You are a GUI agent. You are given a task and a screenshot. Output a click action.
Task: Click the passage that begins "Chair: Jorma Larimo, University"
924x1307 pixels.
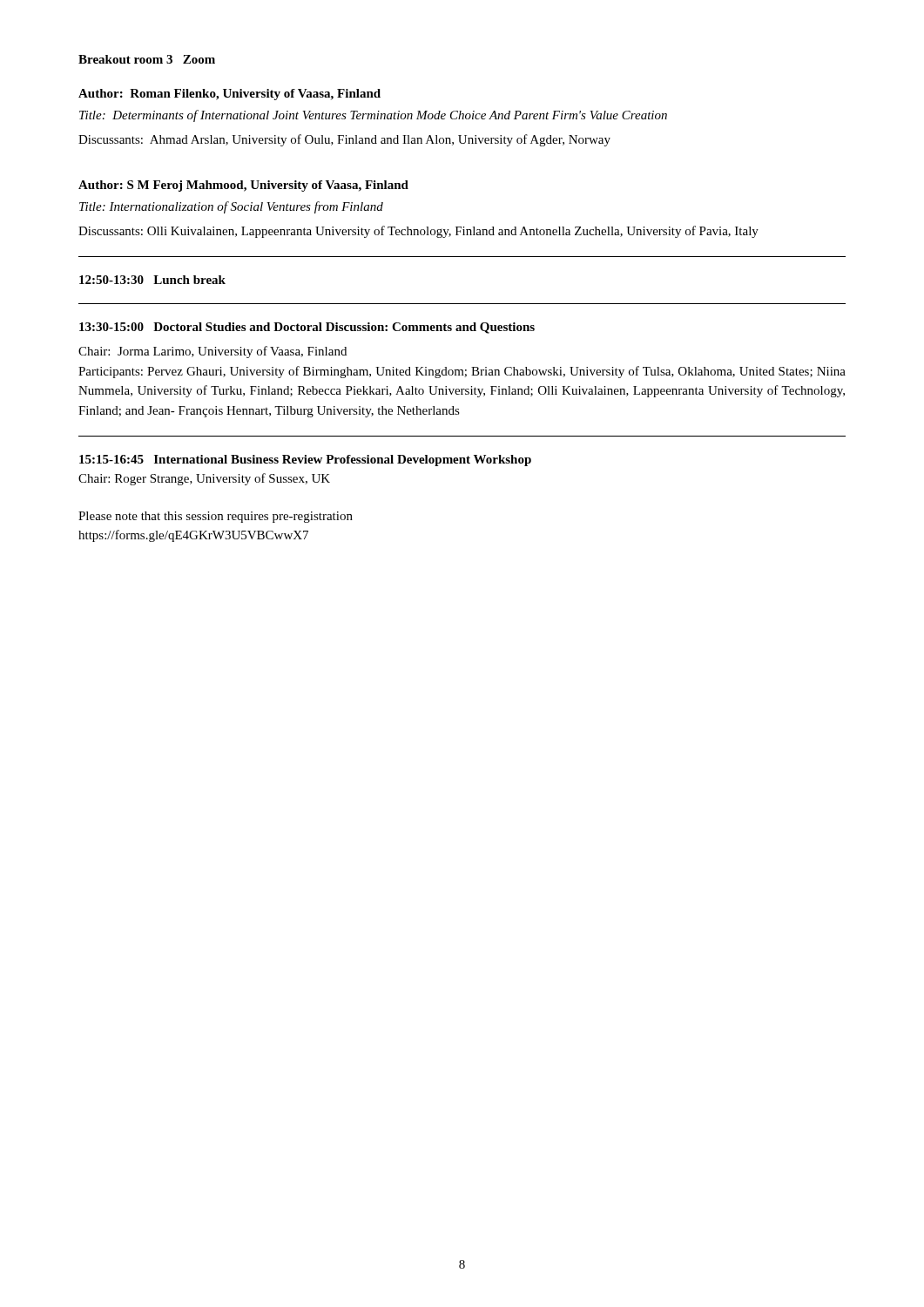pyautogui.click(x=462, y=381)
